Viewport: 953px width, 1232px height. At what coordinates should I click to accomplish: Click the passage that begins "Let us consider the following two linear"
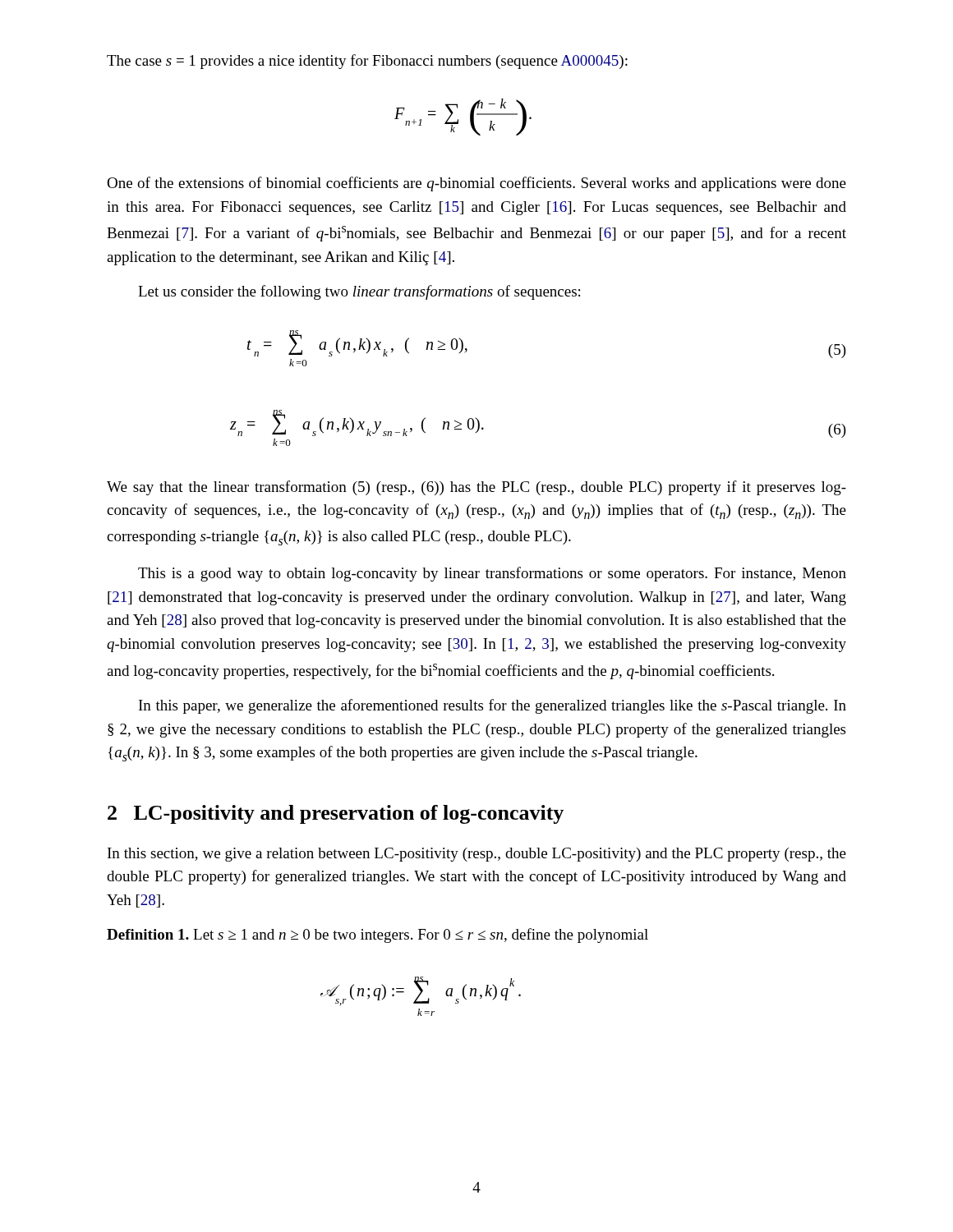click(360, 291)
